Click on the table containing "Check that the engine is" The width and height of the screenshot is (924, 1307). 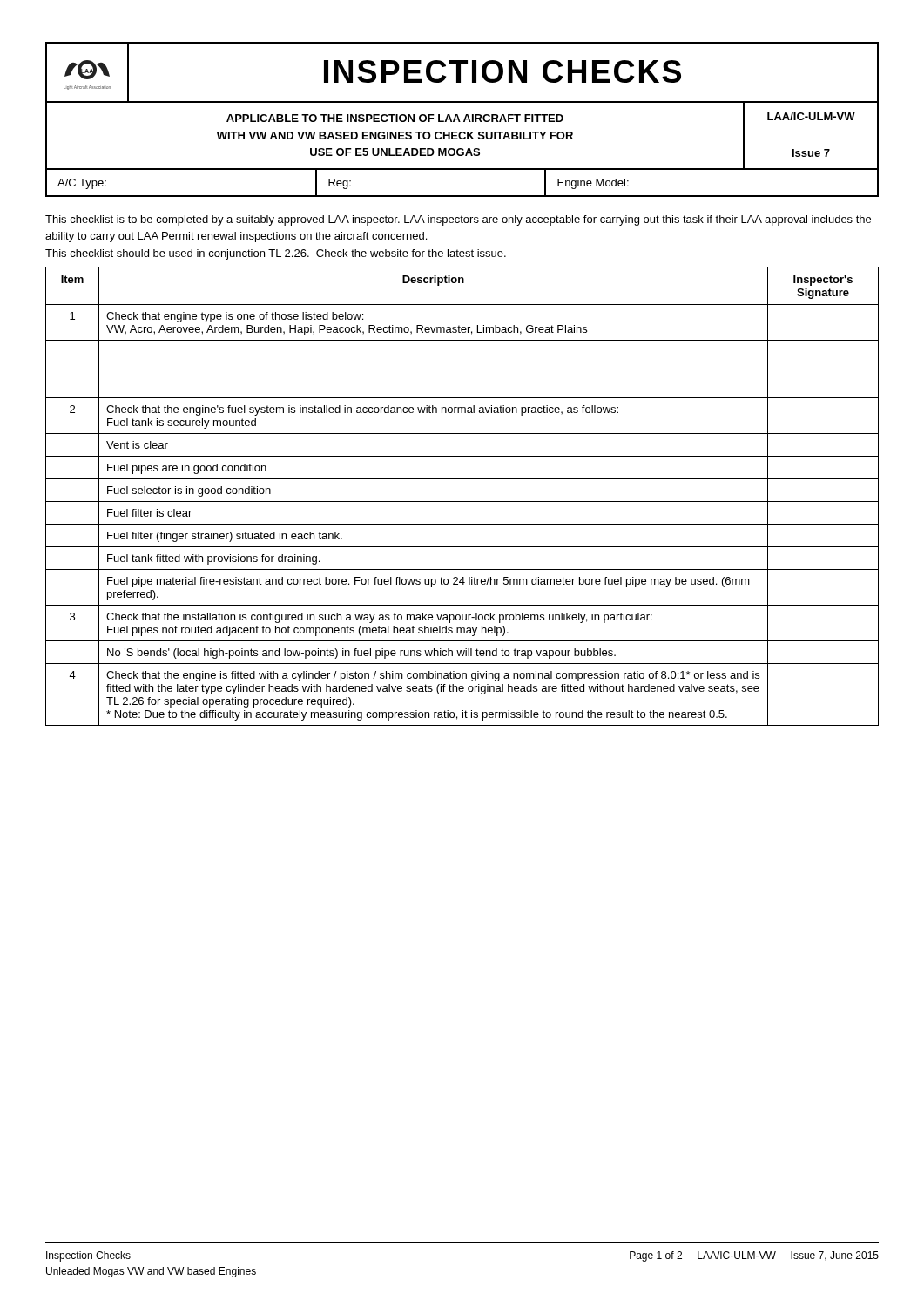coord(462,496)
